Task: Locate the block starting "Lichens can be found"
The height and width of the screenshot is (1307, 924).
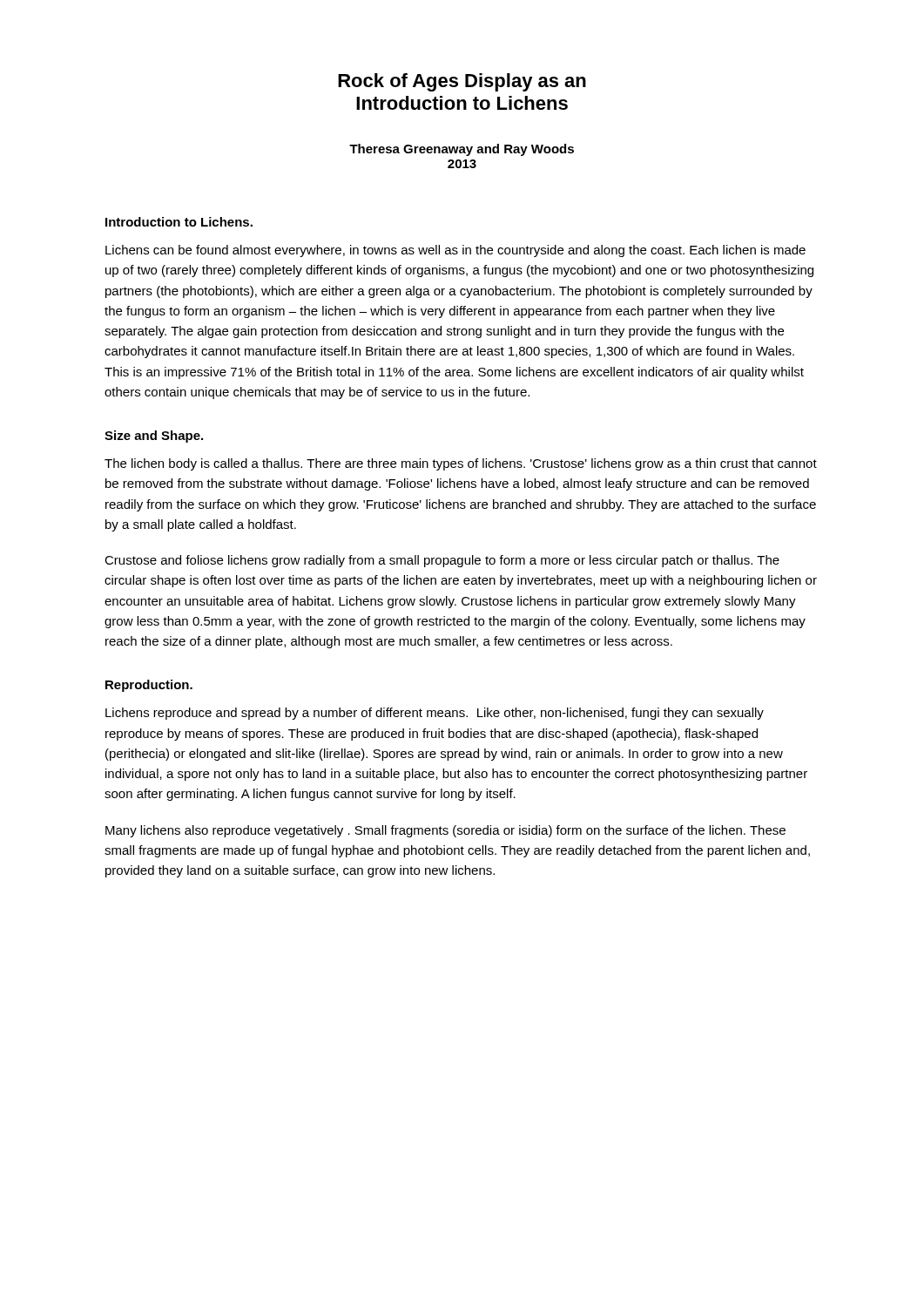Action: coord(459,321)
